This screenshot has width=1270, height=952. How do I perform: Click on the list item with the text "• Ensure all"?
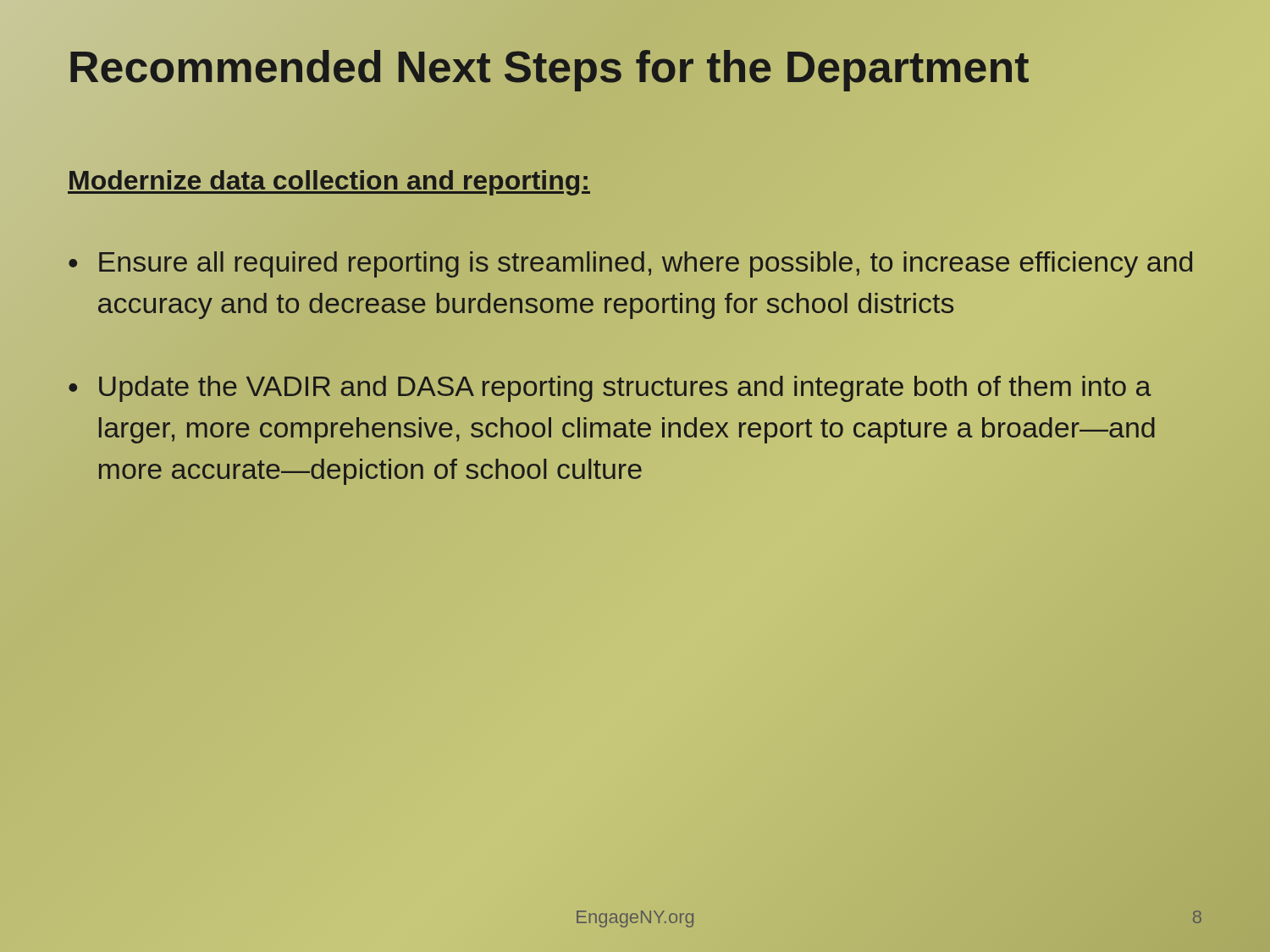(x=635, y=283)
